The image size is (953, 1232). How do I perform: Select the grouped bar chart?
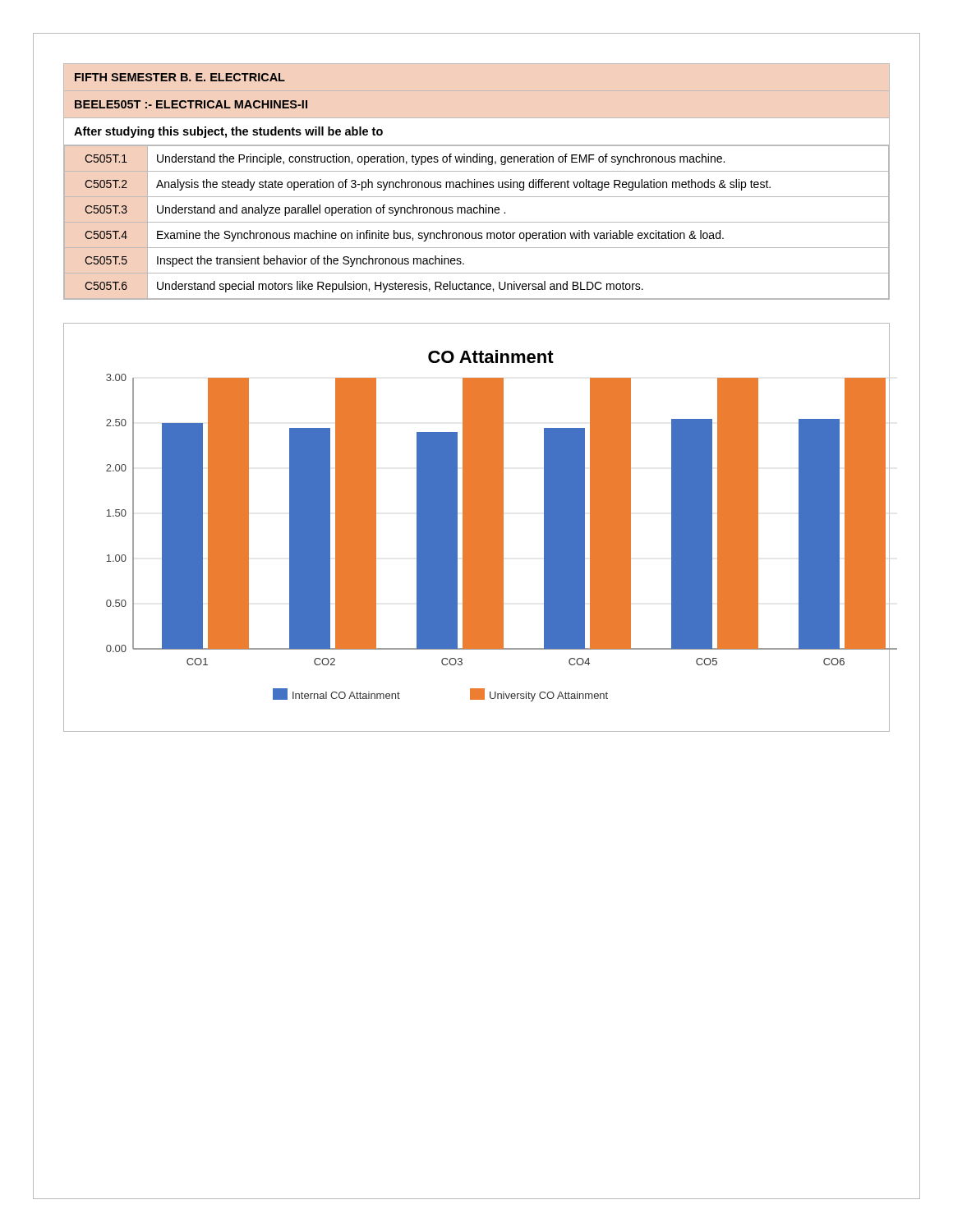pyautogui.click(x=476, y=527)
